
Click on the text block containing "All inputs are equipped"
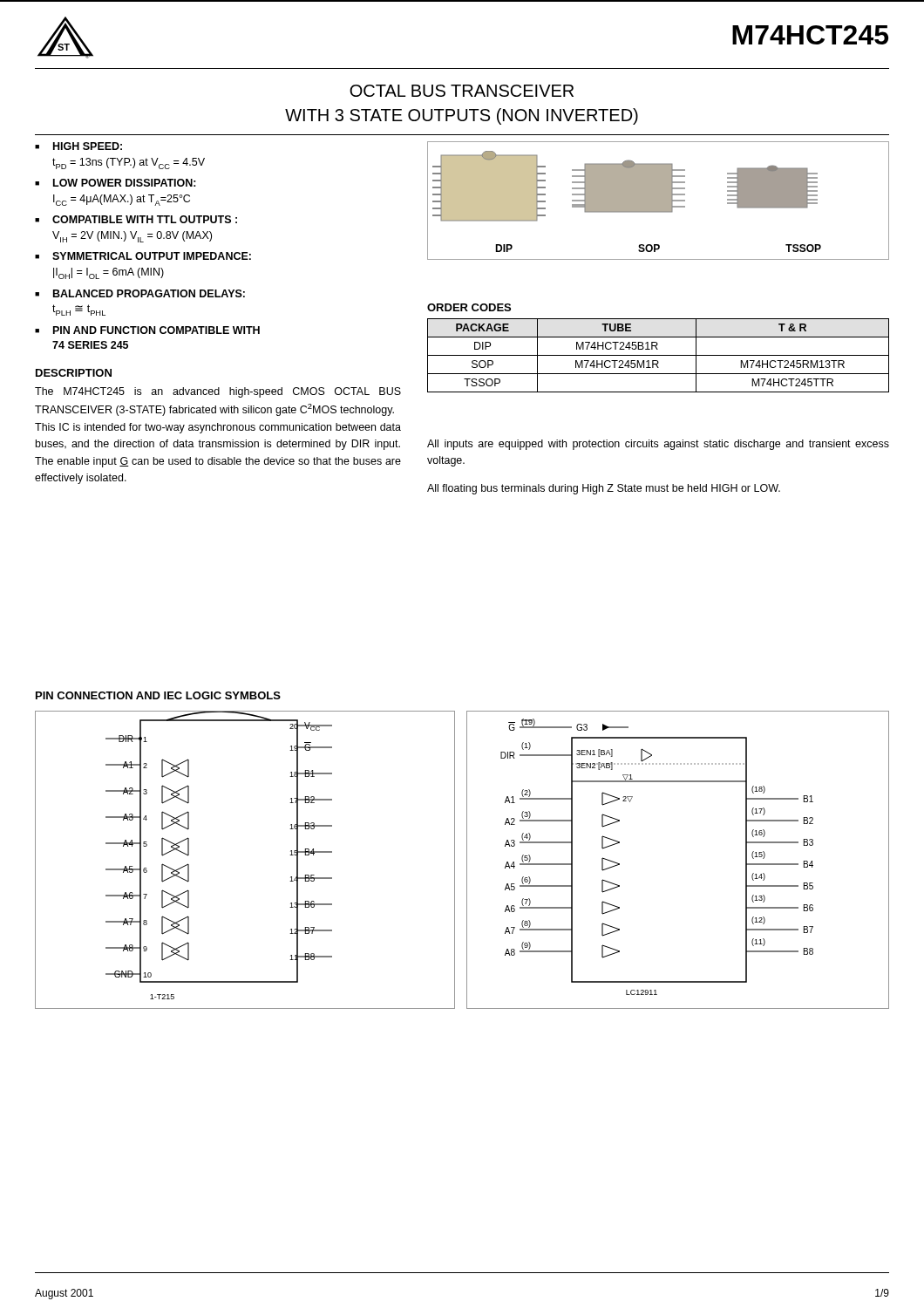click(658, 452)
